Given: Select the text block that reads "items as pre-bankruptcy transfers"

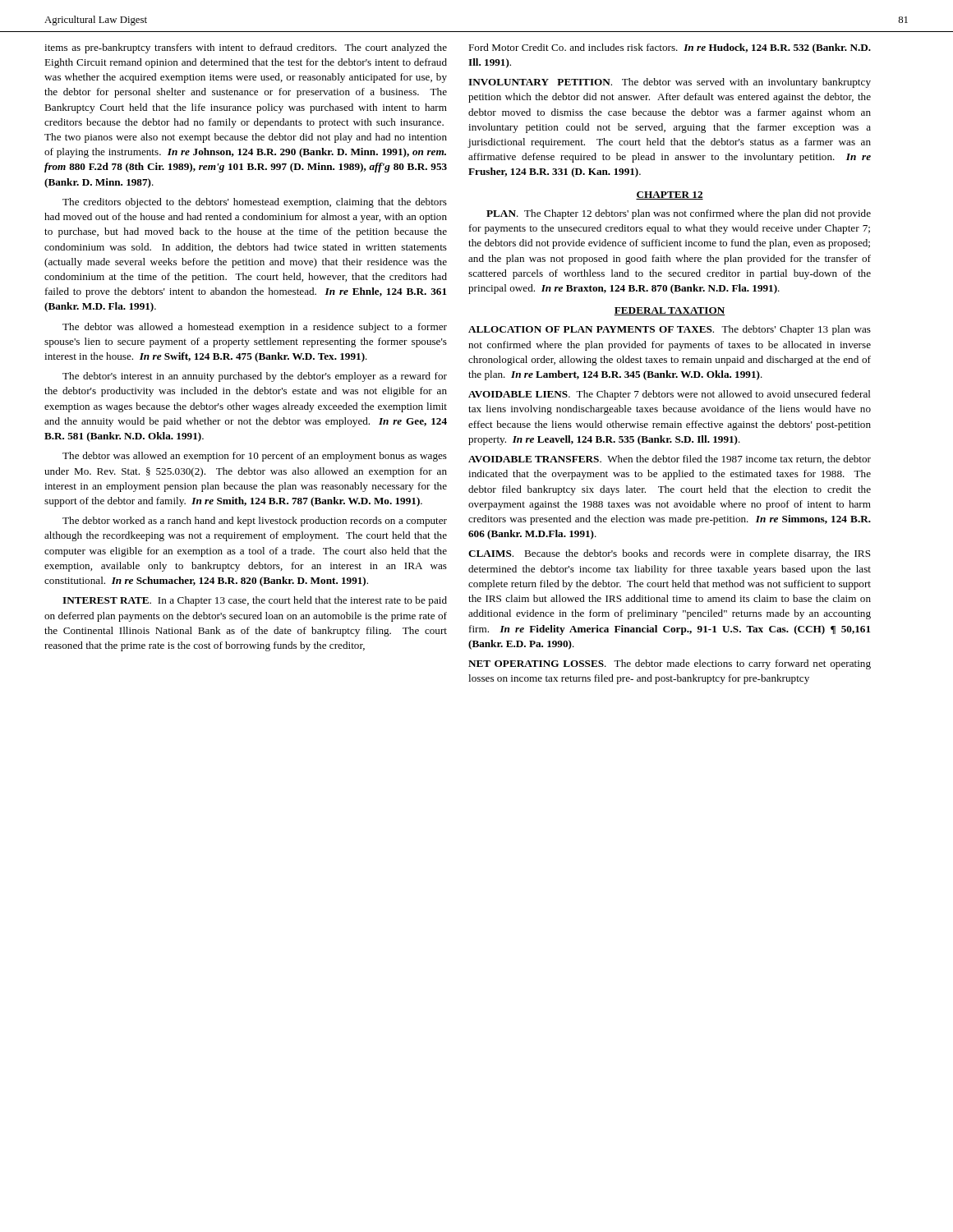Looking at the screenshot, I should pos(246,114).
